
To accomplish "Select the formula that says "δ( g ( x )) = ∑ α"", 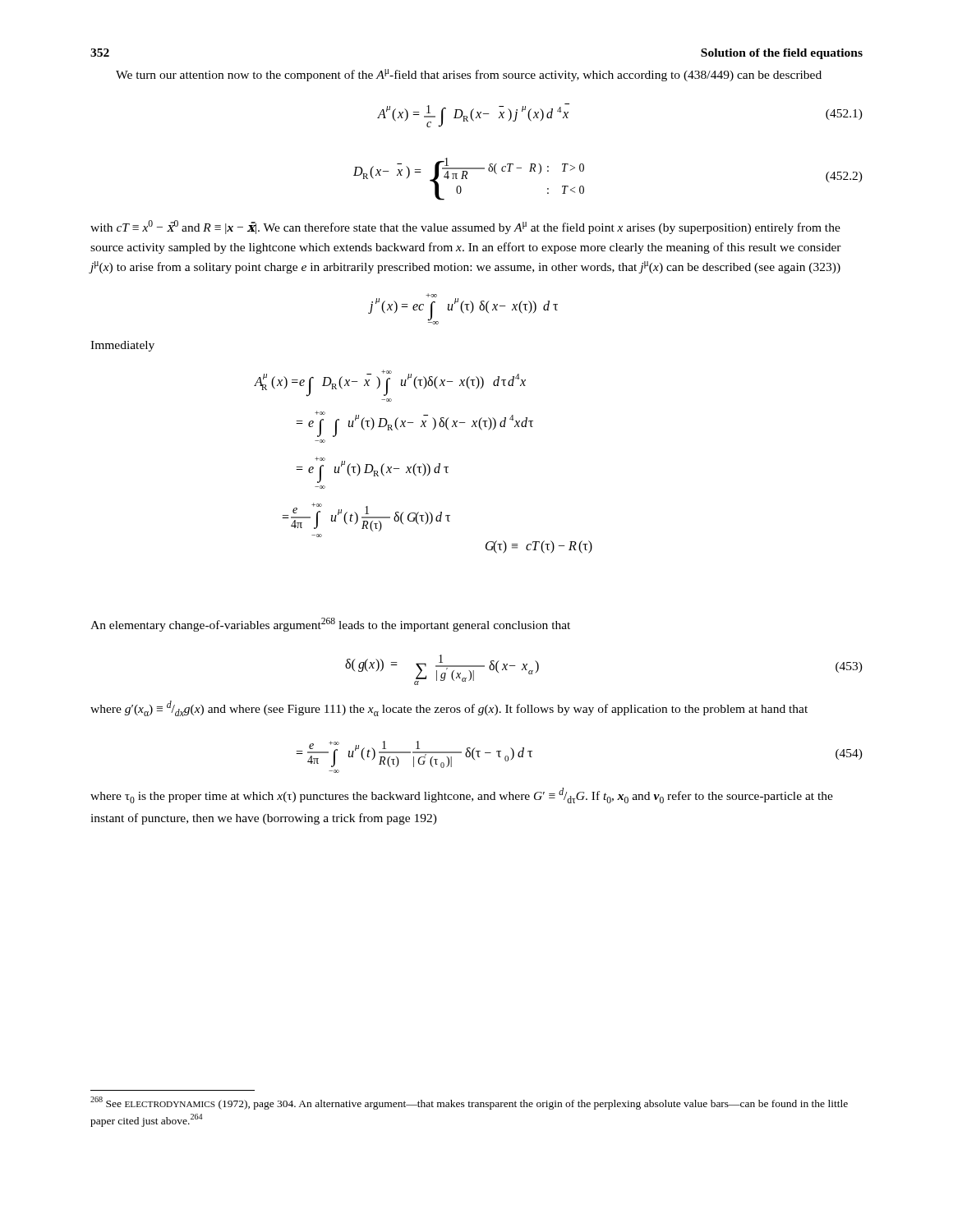I will pos(476,666).
